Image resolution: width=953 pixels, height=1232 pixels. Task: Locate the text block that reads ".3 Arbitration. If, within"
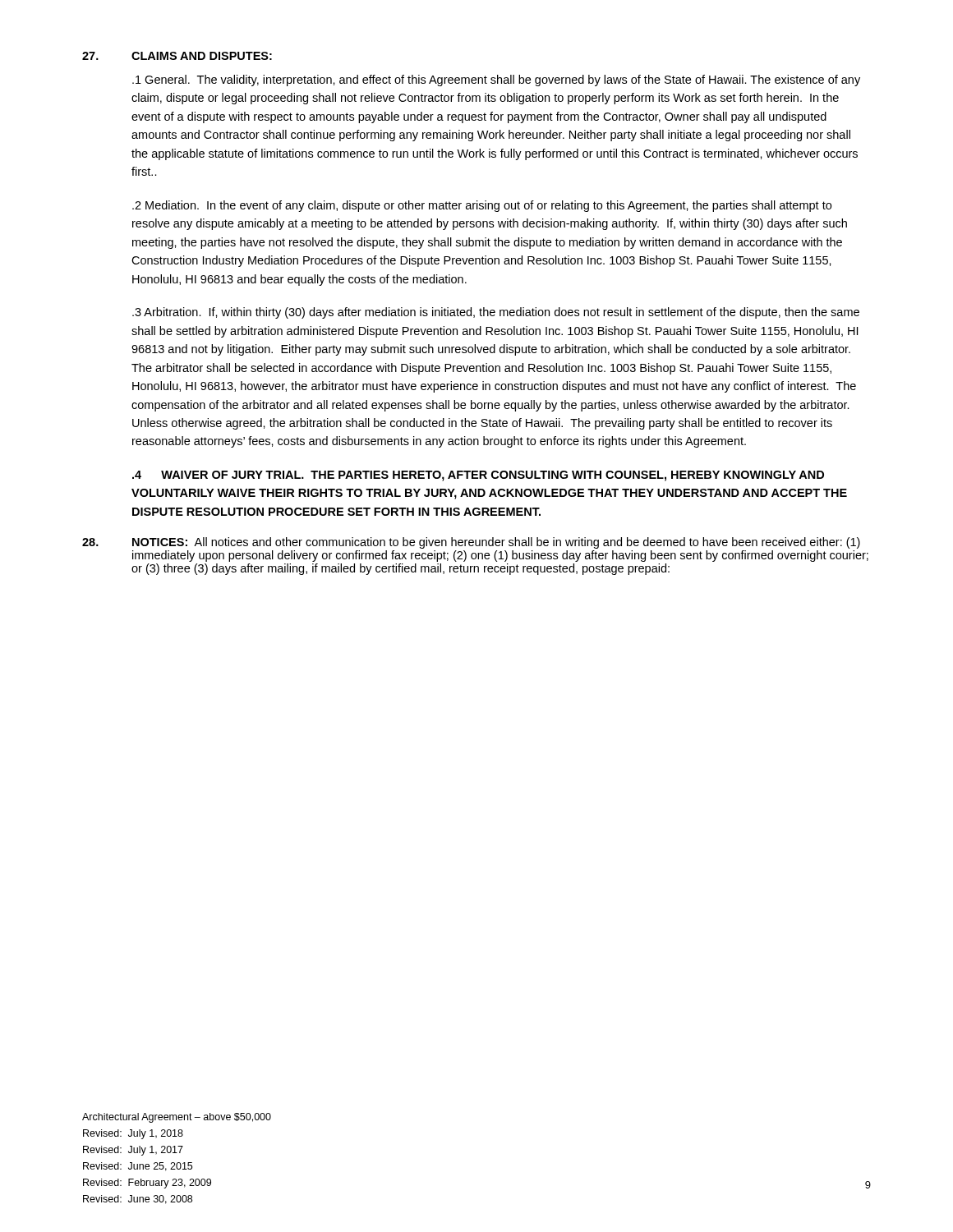pos(496,377)
